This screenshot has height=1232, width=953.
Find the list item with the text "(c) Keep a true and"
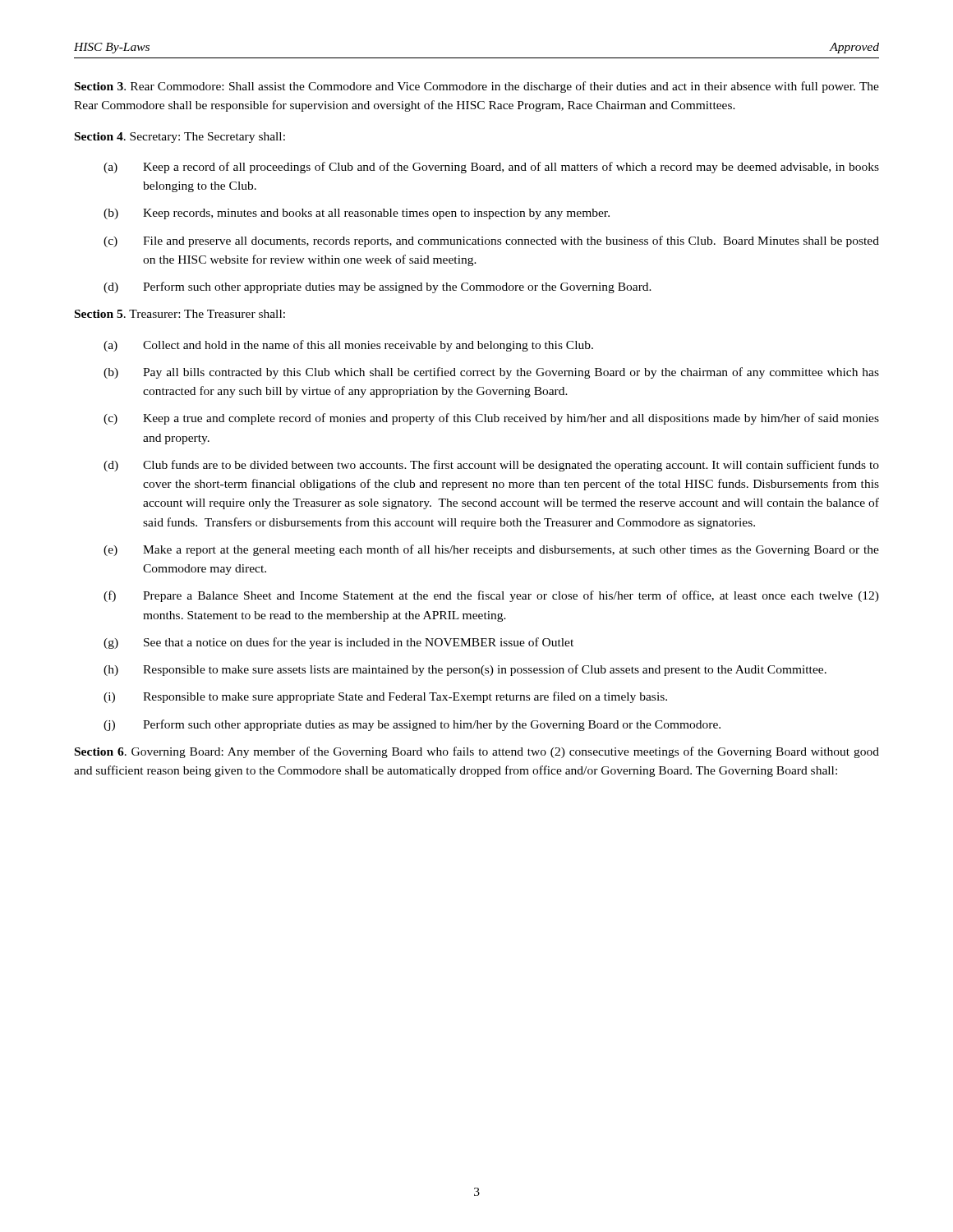click(476, 428)
